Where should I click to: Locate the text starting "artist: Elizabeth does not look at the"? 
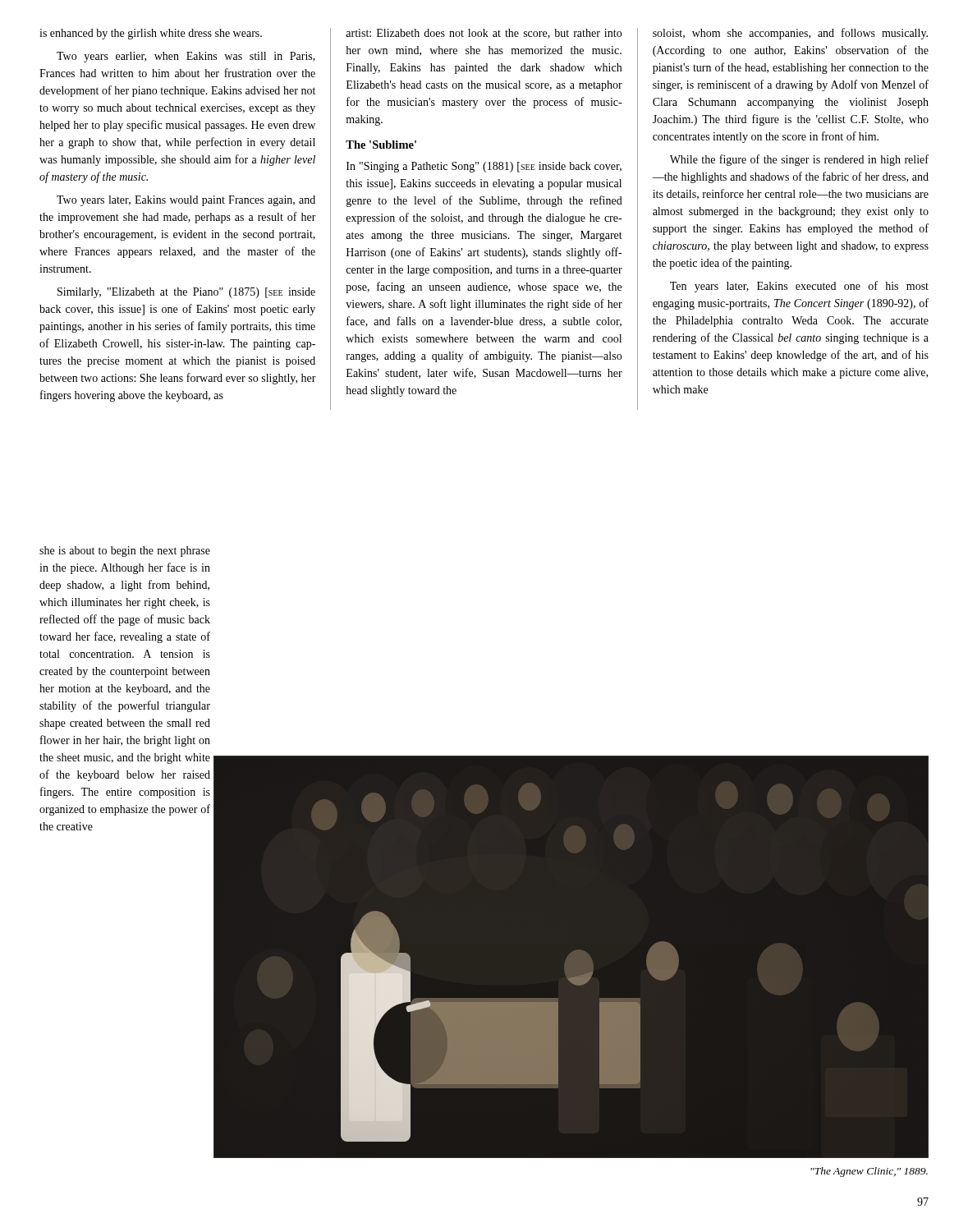click(x=484, y=212)
